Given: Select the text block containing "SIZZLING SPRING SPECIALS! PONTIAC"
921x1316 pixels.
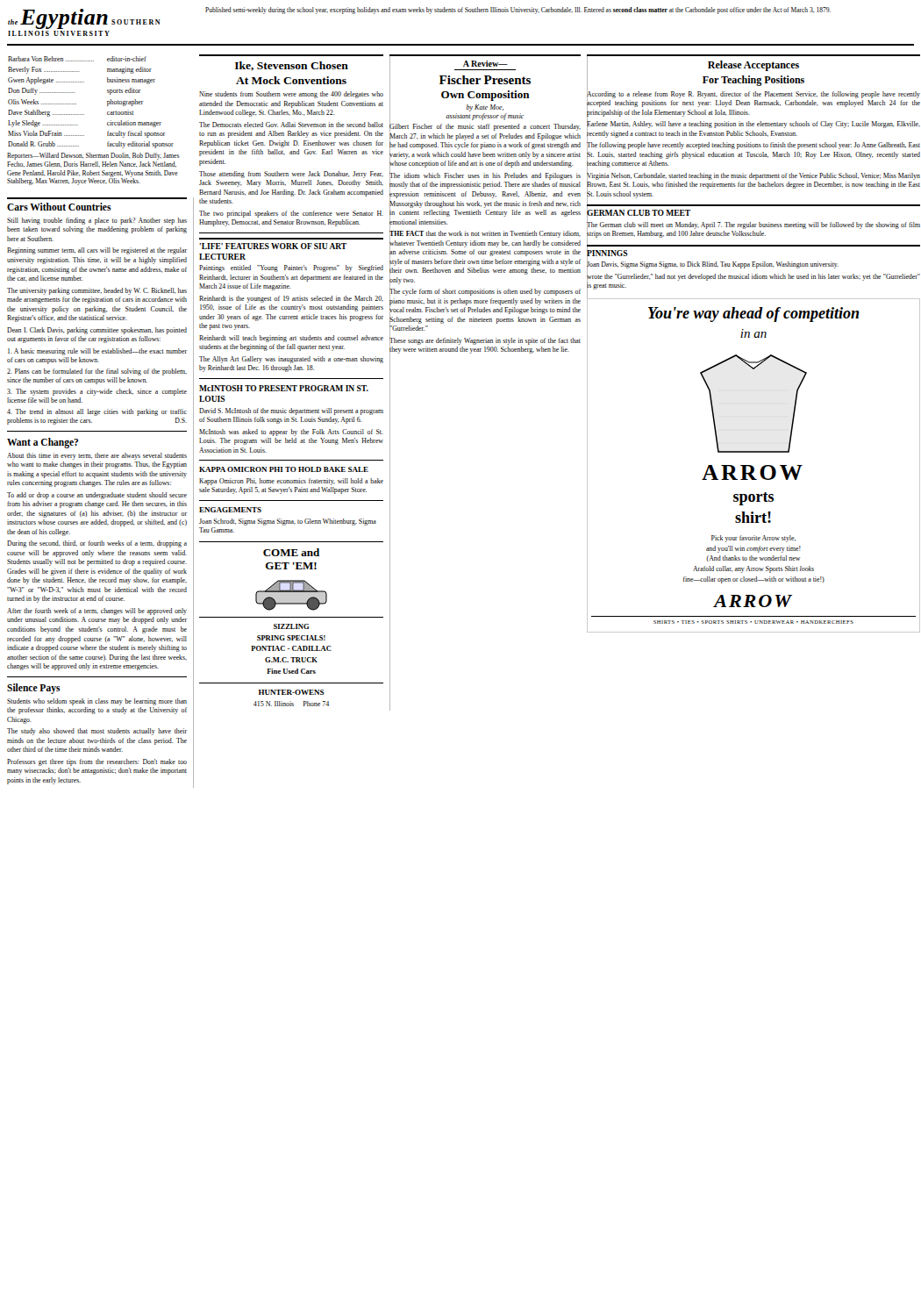Looking at the screenshot, I should click(x=291, y=649).
